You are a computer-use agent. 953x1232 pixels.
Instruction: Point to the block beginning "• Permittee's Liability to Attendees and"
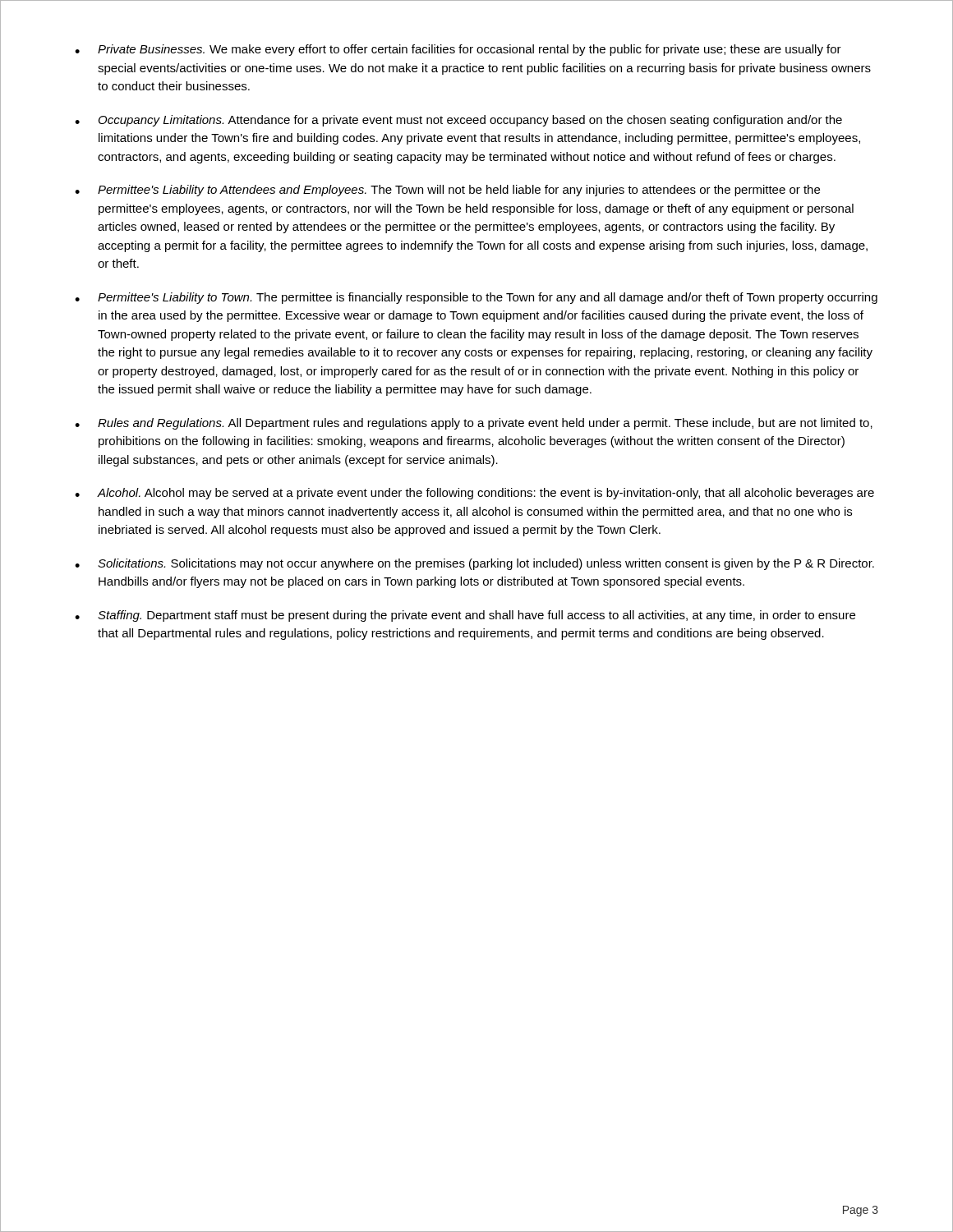pos(476,227)
